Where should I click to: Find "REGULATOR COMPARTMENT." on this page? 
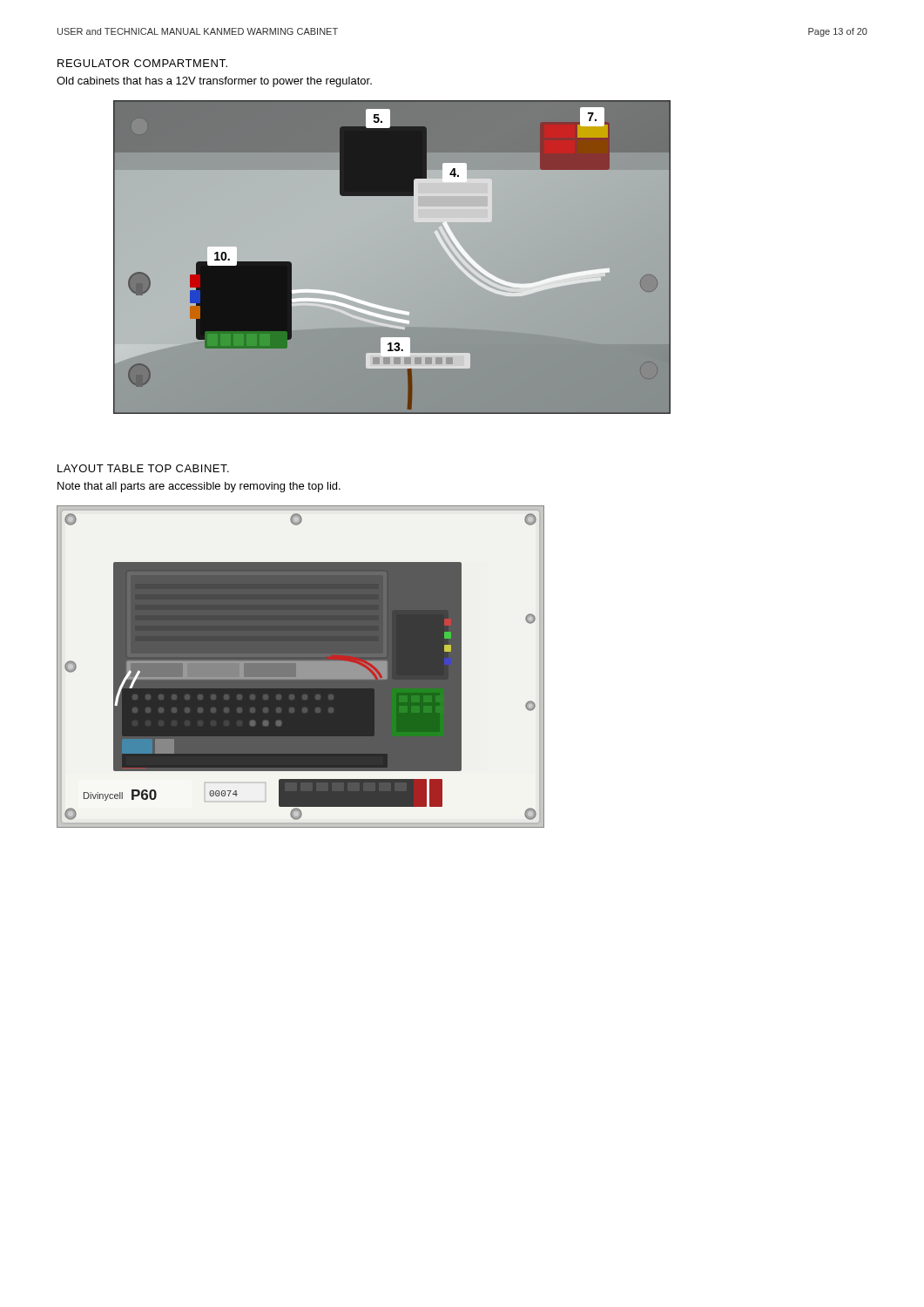click(143, 63)
